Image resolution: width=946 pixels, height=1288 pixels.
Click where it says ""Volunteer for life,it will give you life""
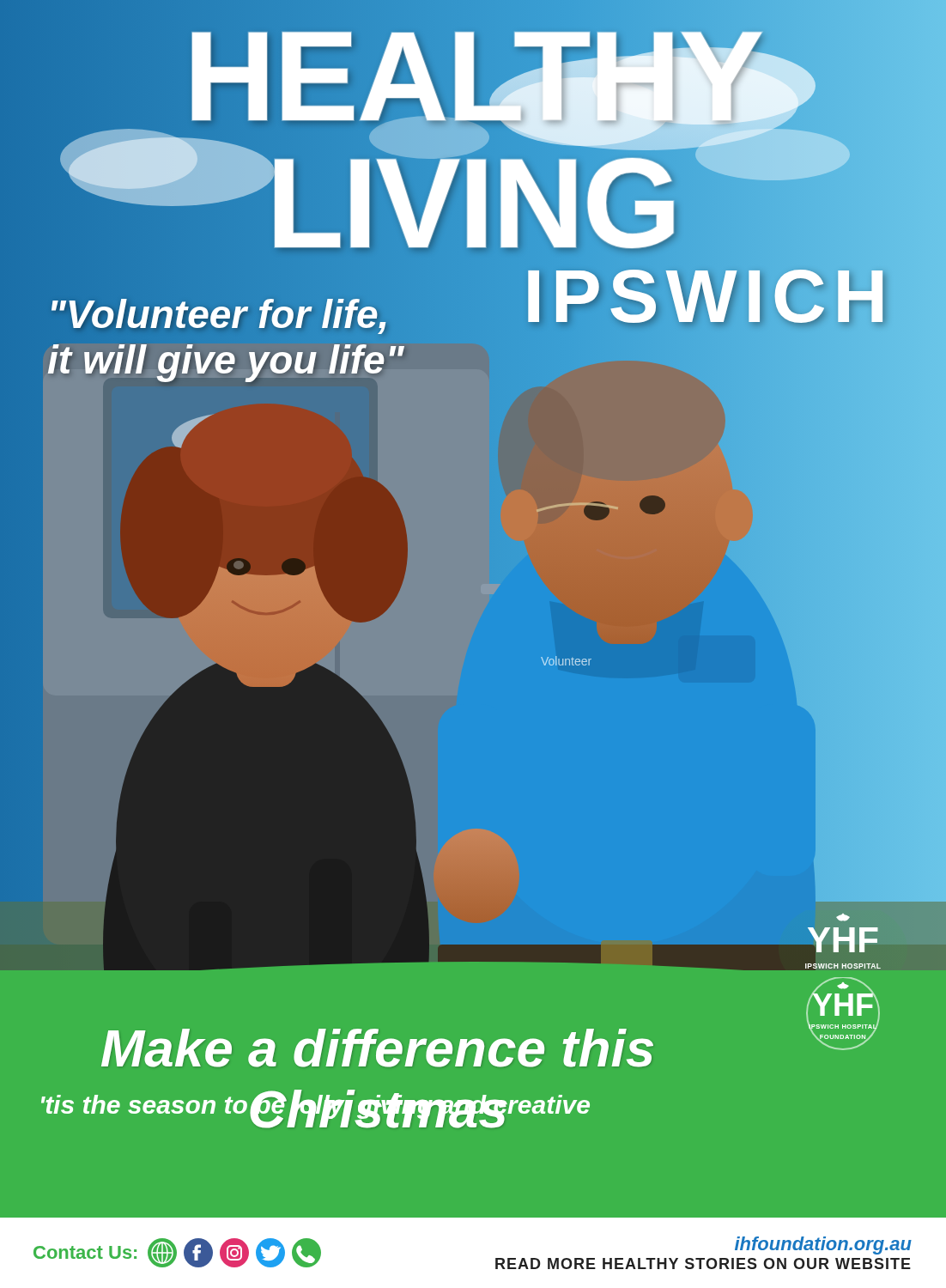226,337
